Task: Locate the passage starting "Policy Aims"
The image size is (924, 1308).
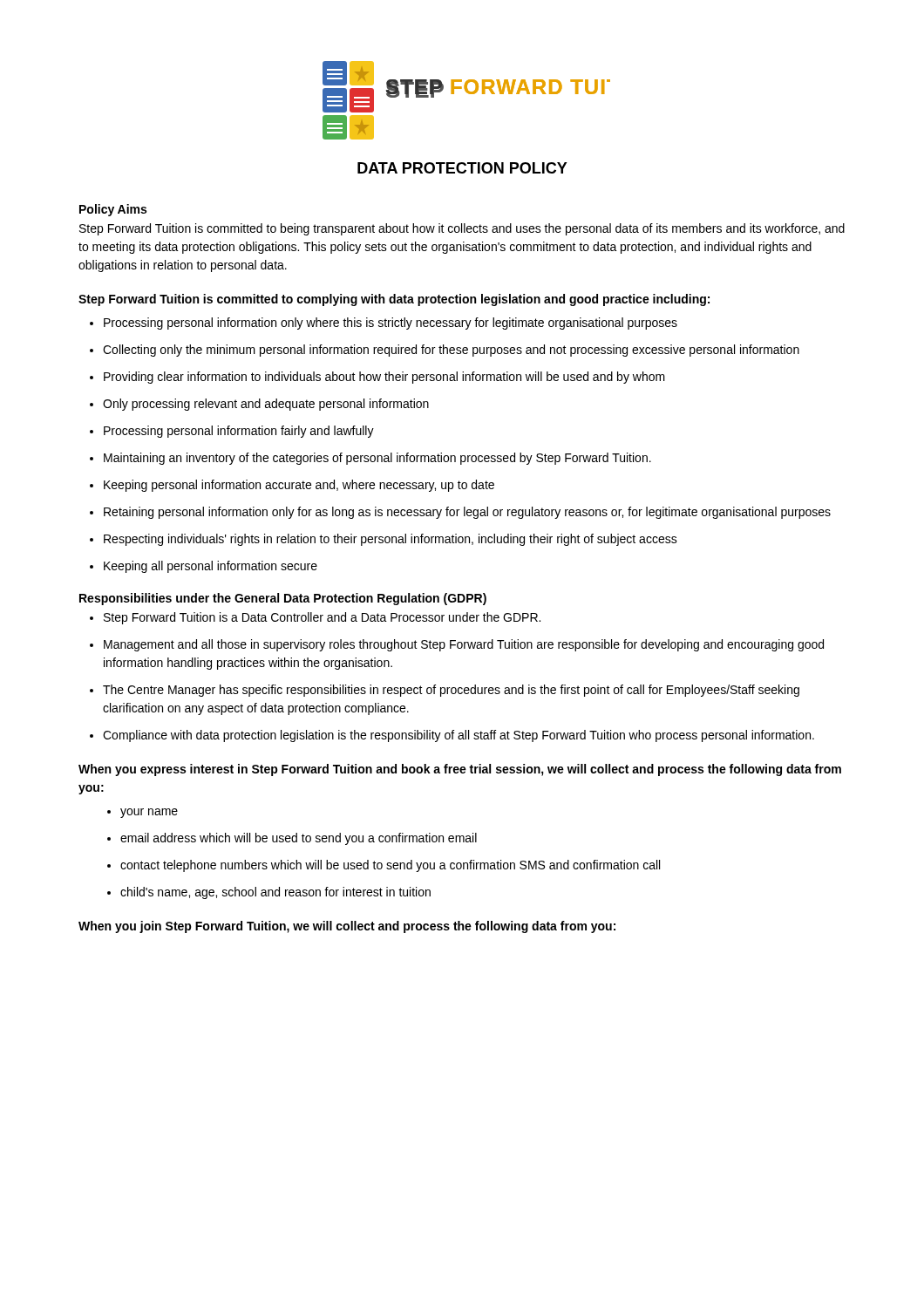Action: coord(113,209)
